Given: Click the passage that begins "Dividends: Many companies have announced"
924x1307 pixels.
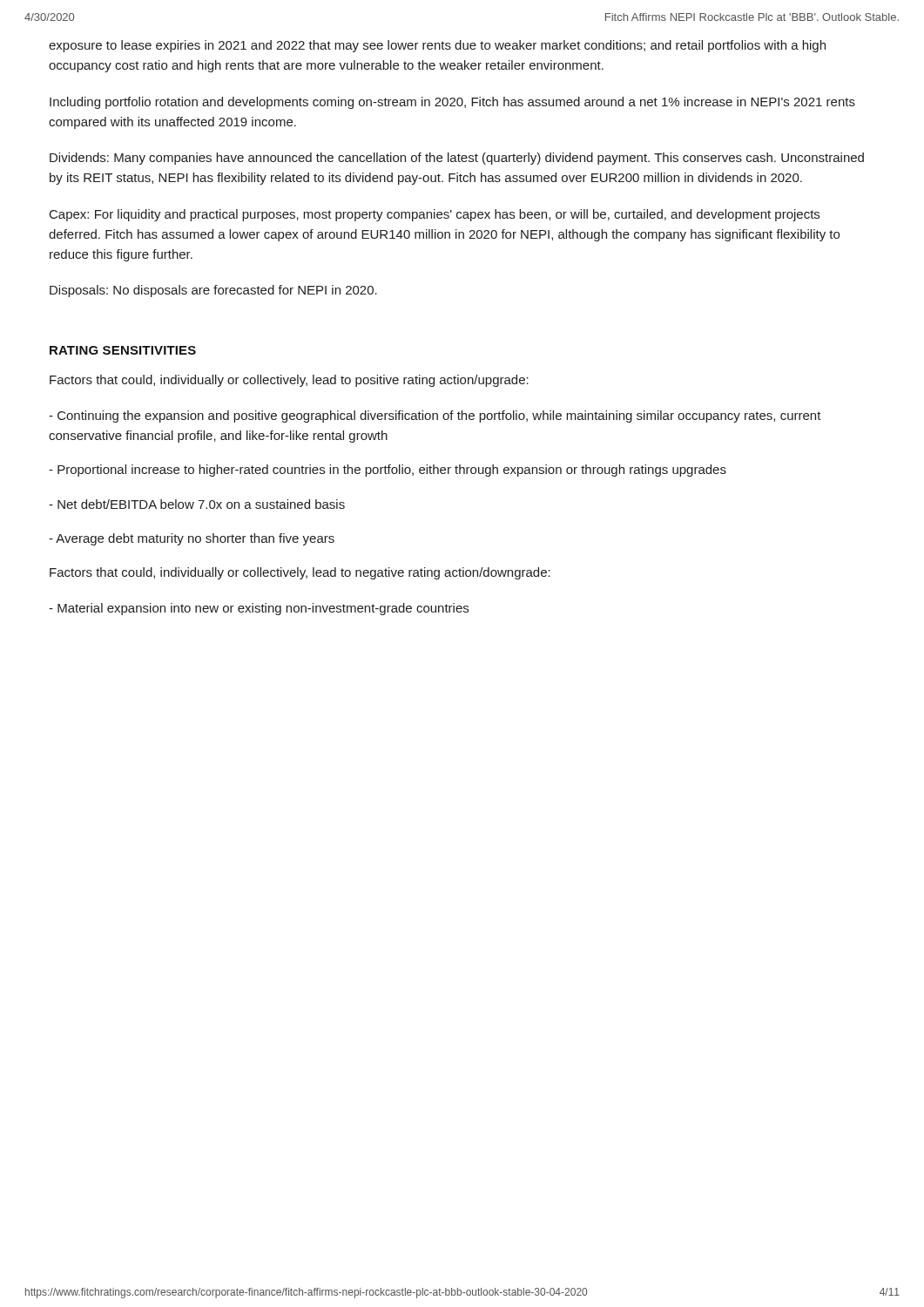Looking at the screenshot, I should 457,167.
